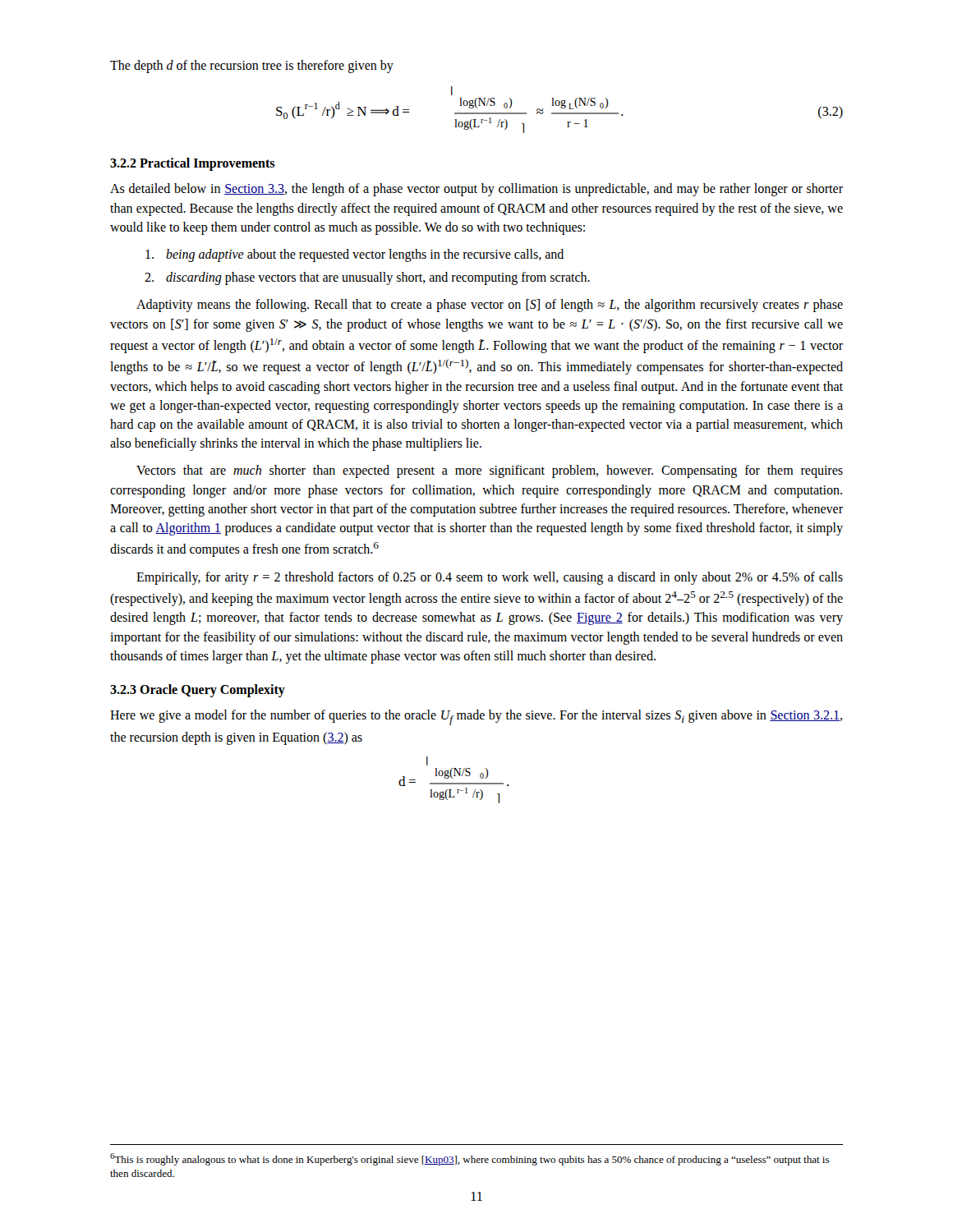953x1232 pixels.
Task: Find the block on this page that starts "2. discarding phase vectors that are unusually"
Action: tap(367, 277)
